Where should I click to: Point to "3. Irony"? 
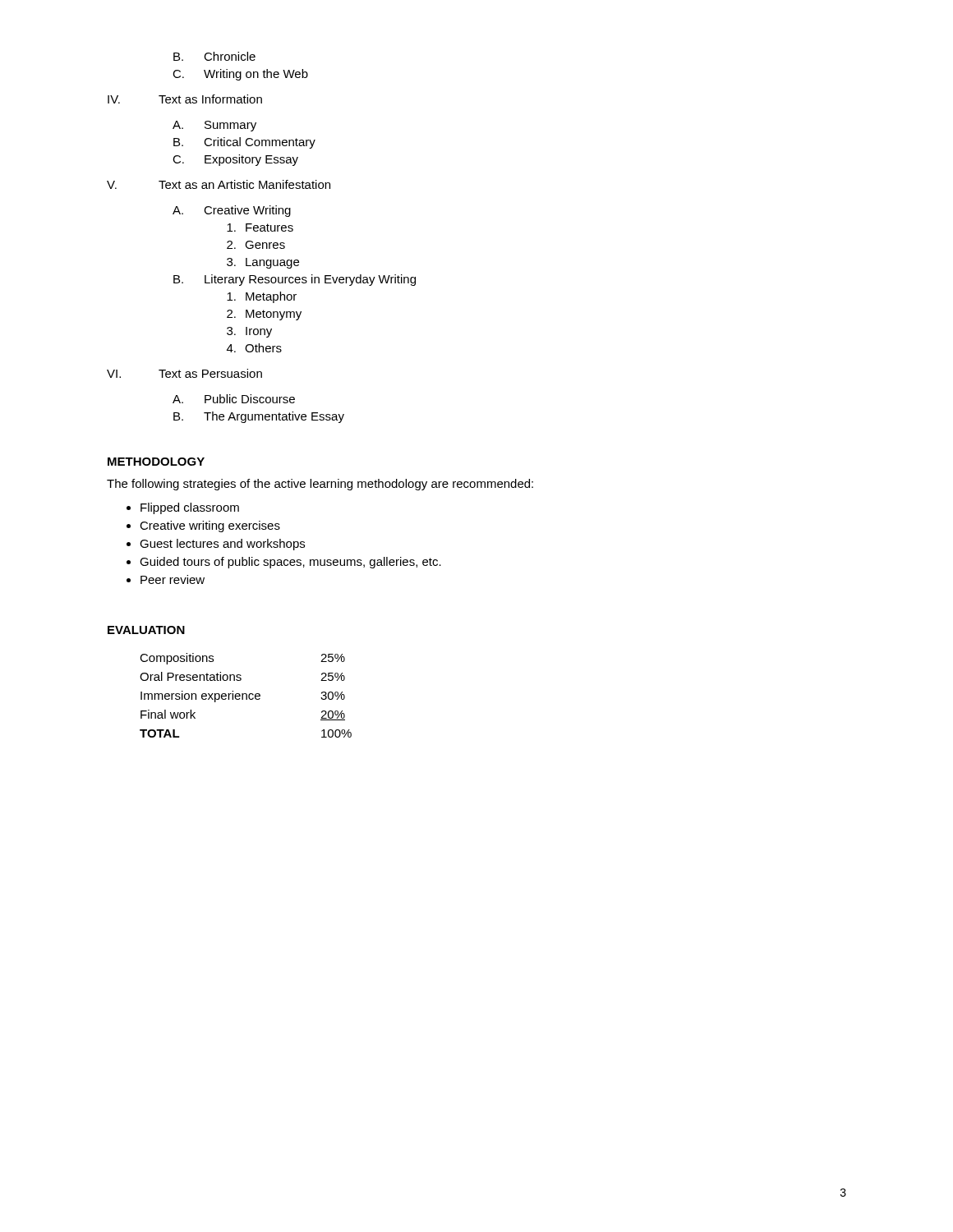point(243,331)
